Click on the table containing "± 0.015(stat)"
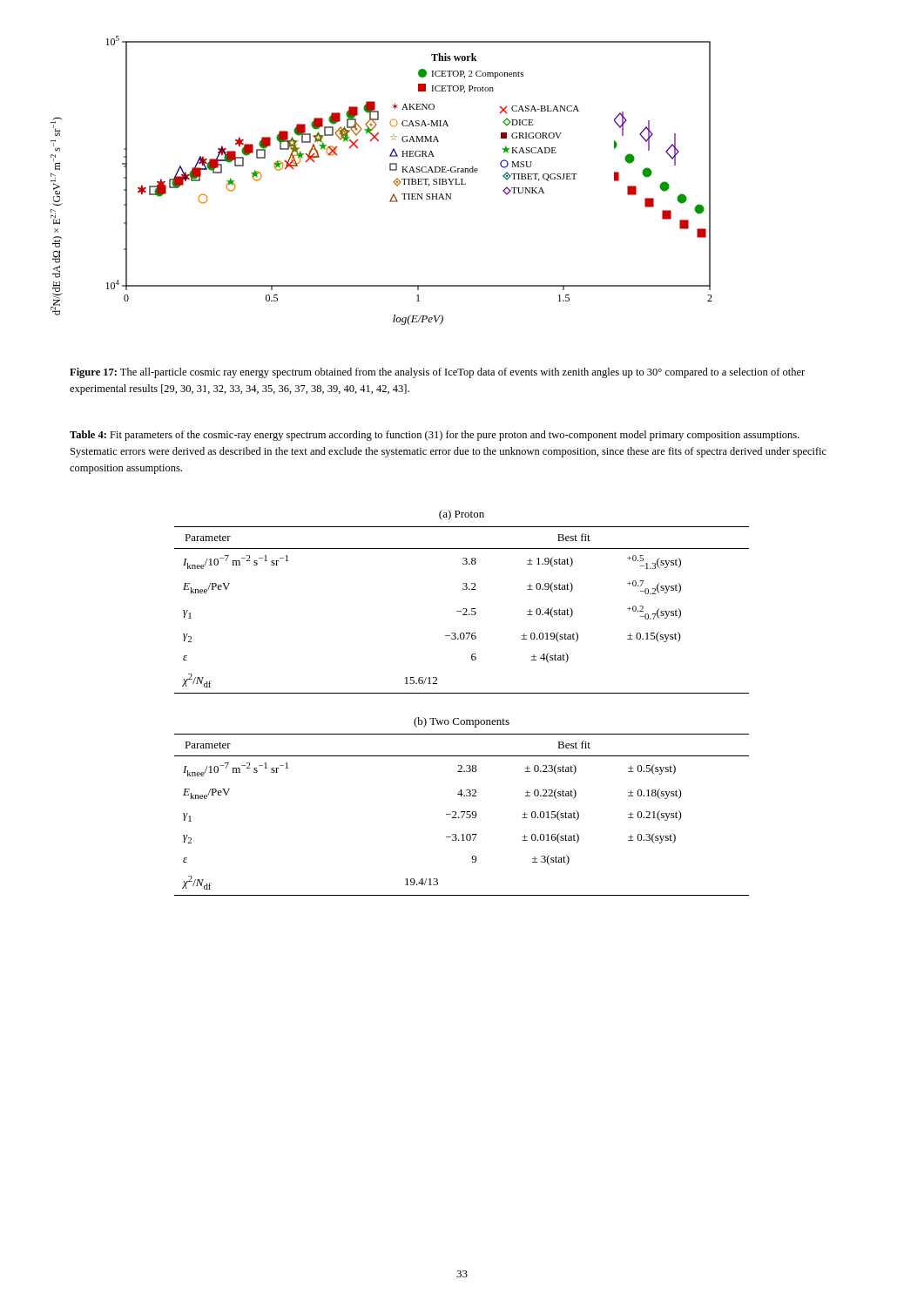The width and height of the screenshot is (924, 1307). click(462, 805)
